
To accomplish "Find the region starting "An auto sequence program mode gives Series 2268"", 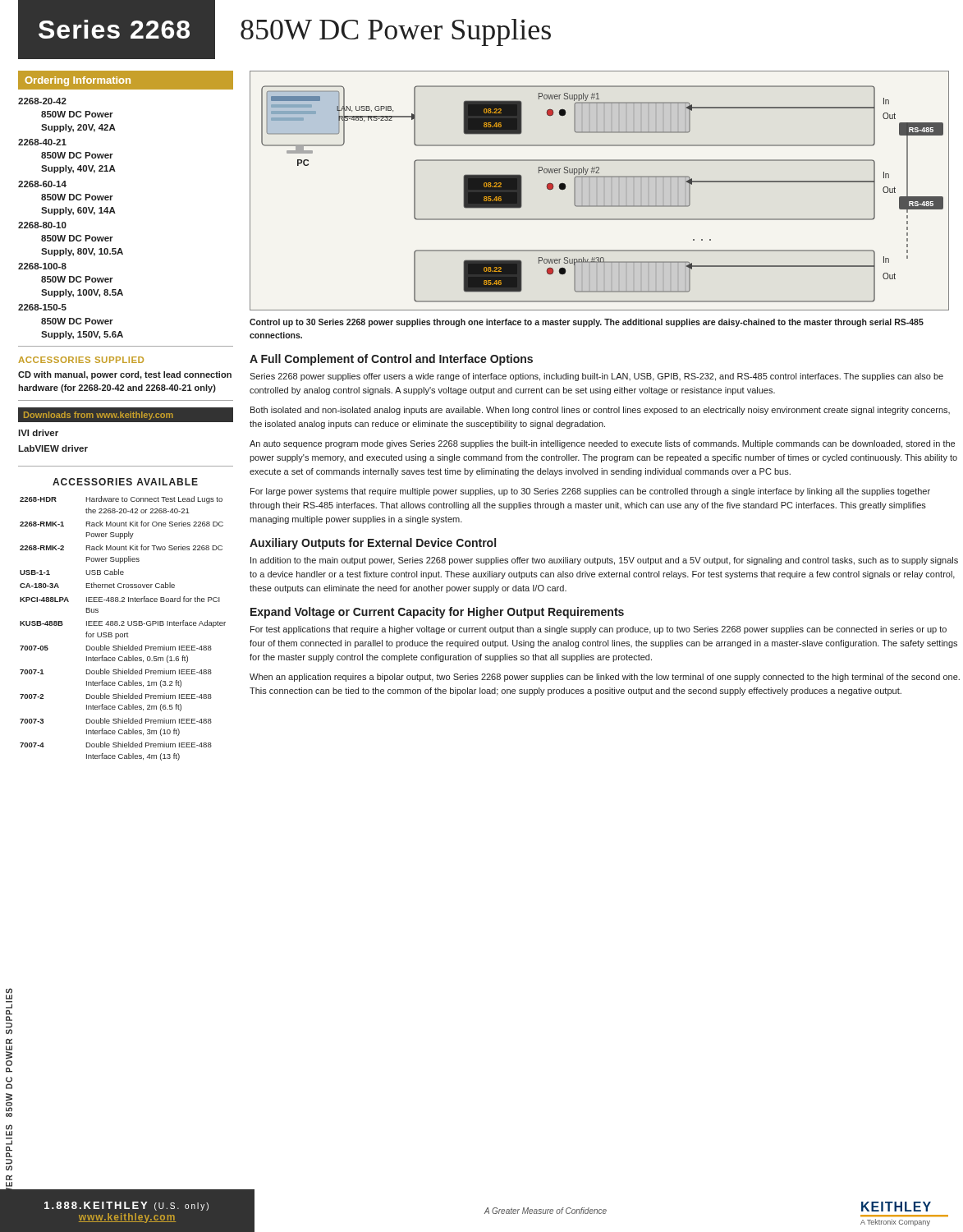I will click(604, 457).
